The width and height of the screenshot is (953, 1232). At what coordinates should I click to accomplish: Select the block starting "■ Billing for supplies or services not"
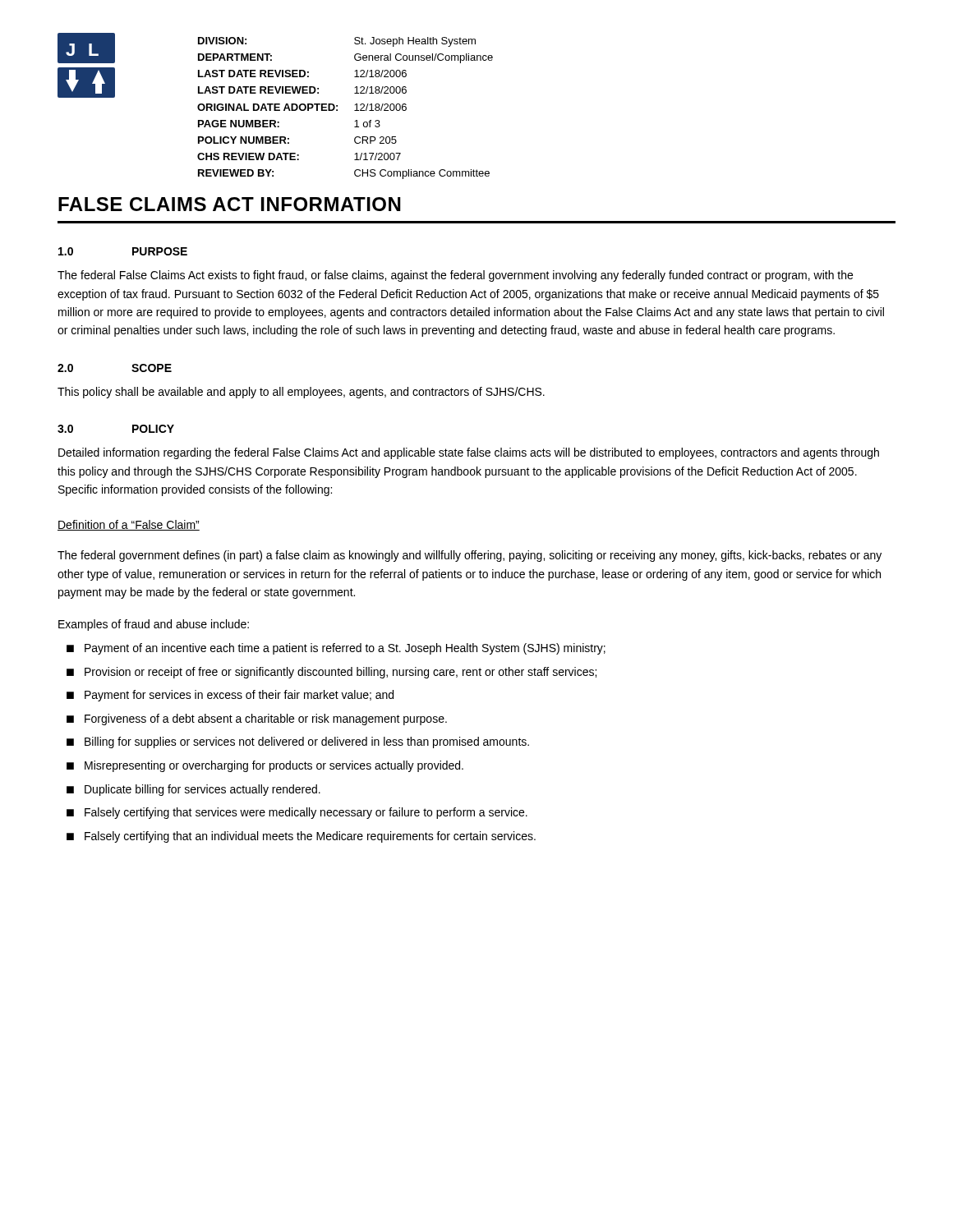pos(481,743)
